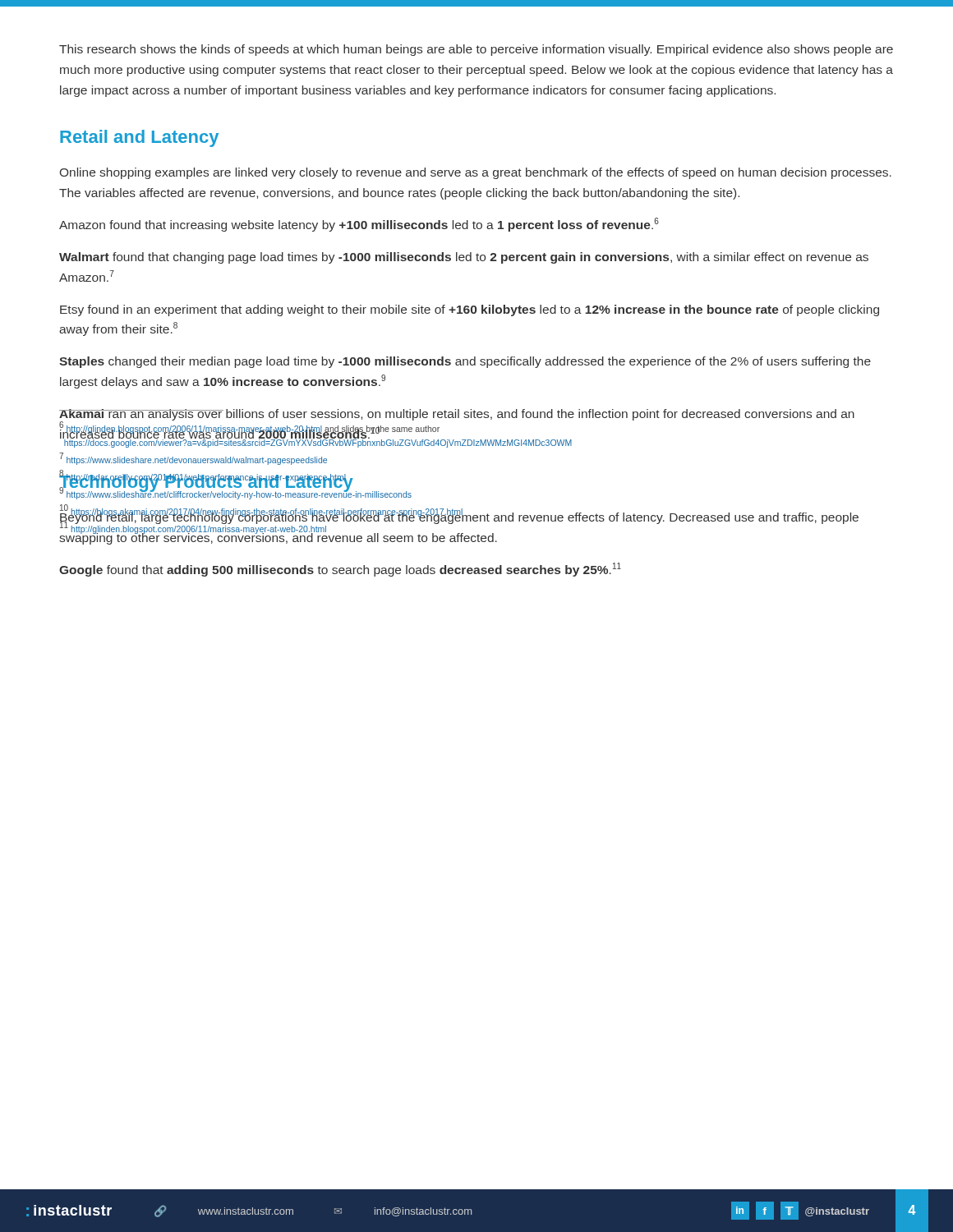Screen dimensions: 1232x953
Task: Find the footnote that says "6 http://glinden.blogspot.com/2006/11/marissa-mayer-at-web-20.html and"
Action: click(x=347, y=473)
